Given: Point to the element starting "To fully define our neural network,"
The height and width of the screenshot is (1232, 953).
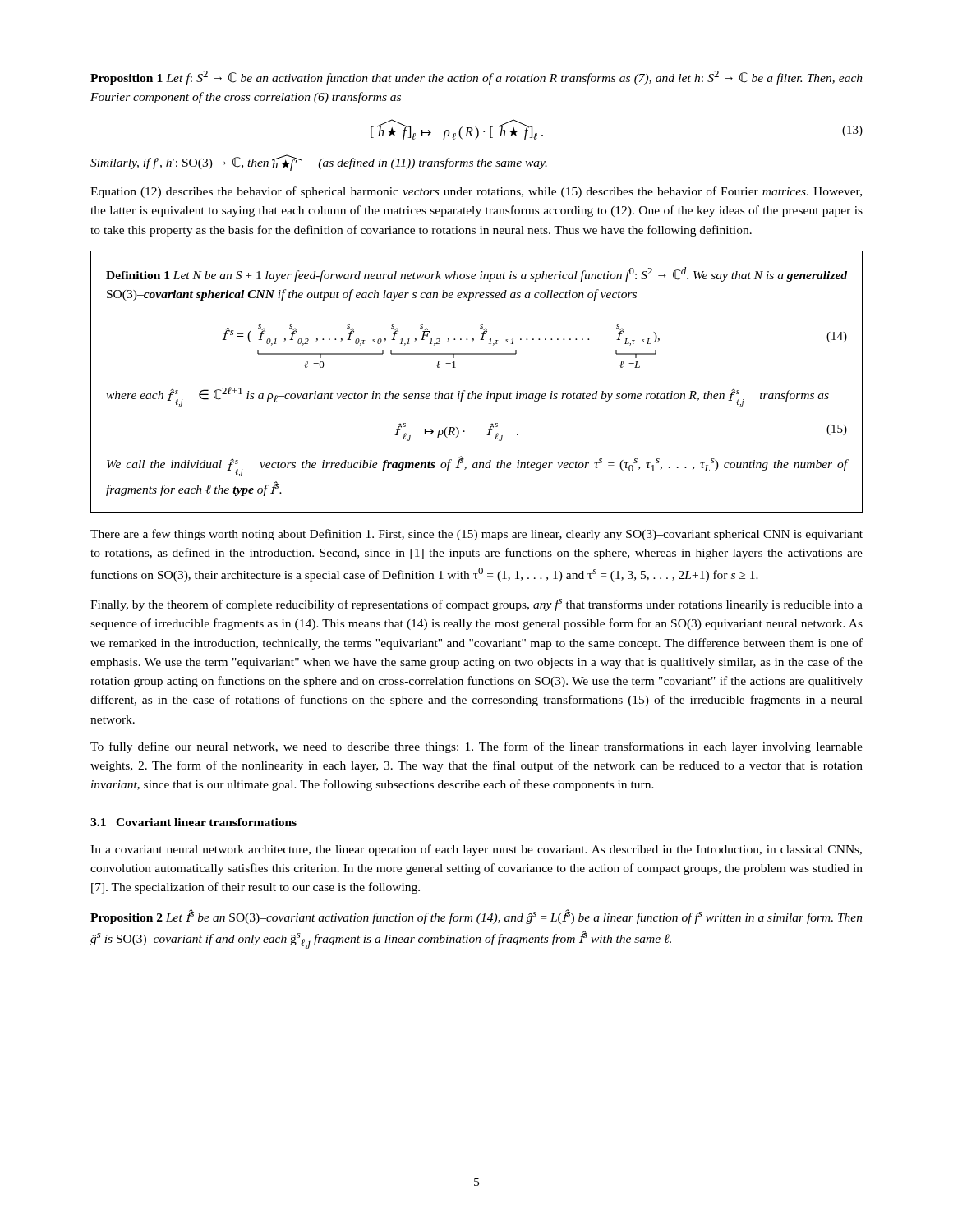Looking at the screenshot, I should [x=476, y=765].
